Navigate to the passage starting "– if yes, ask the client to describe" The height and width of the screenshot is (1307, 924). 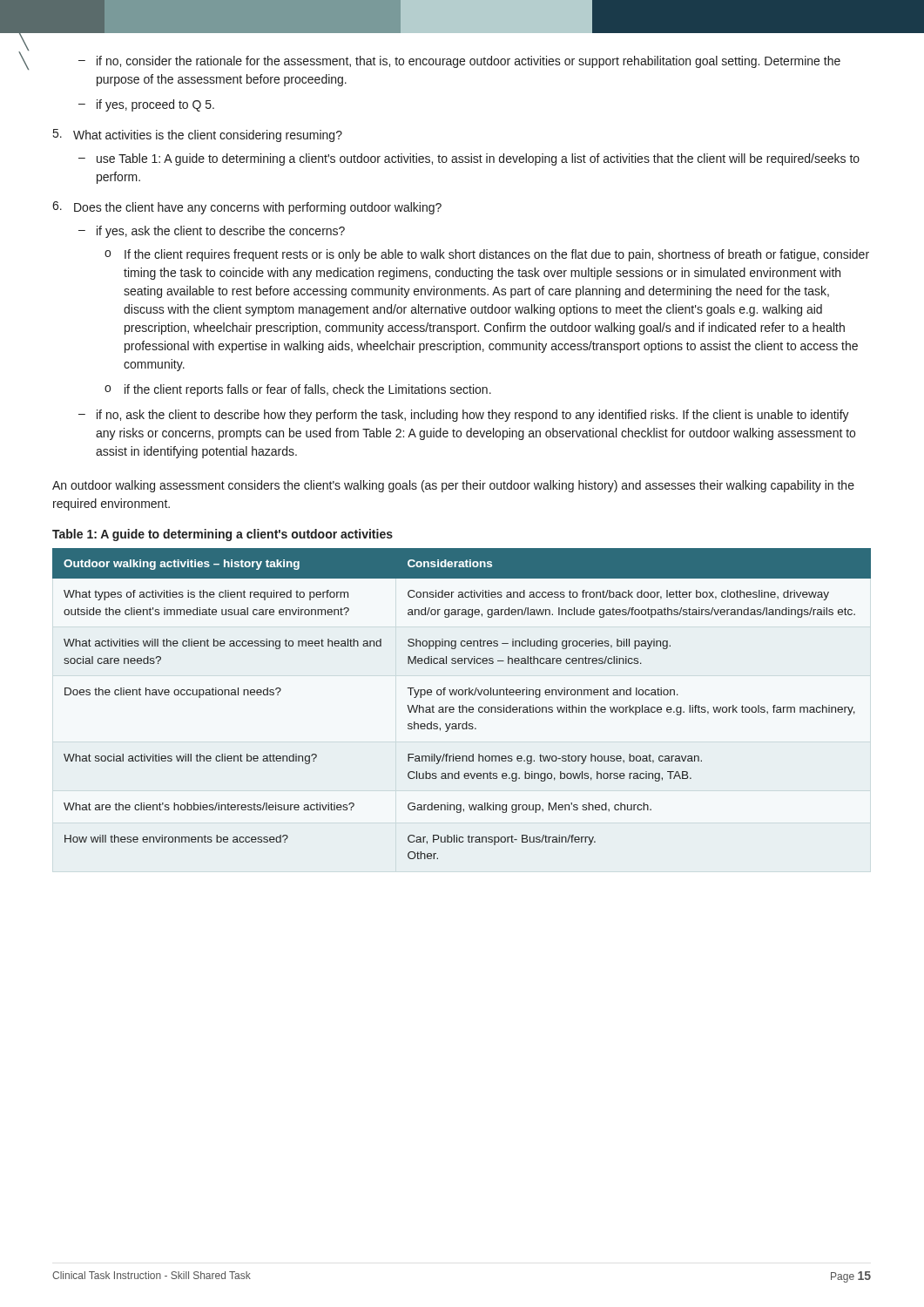click(212, 232)
